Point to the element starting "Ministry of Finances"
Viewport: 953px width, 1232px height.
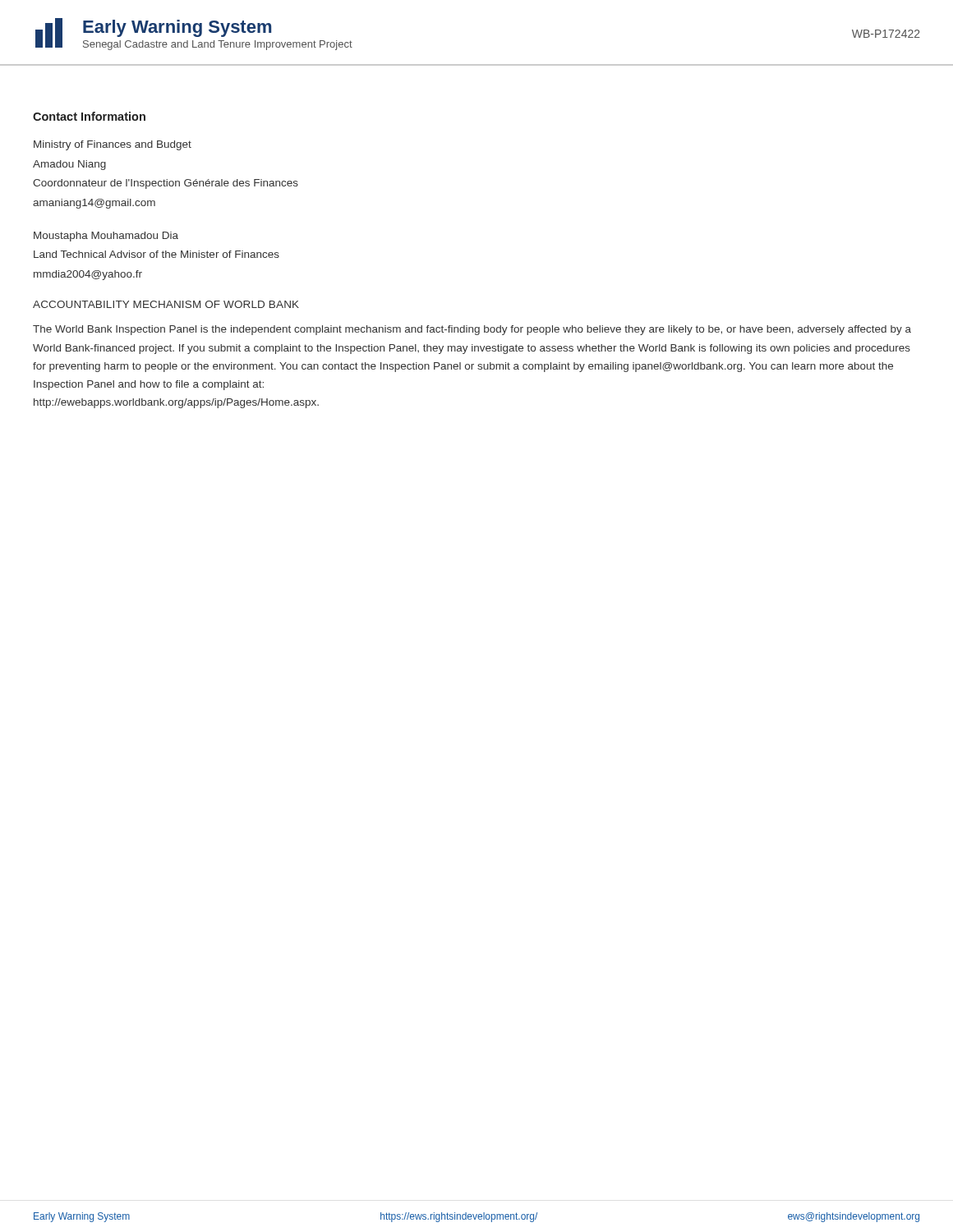click(x=166, y=173)
